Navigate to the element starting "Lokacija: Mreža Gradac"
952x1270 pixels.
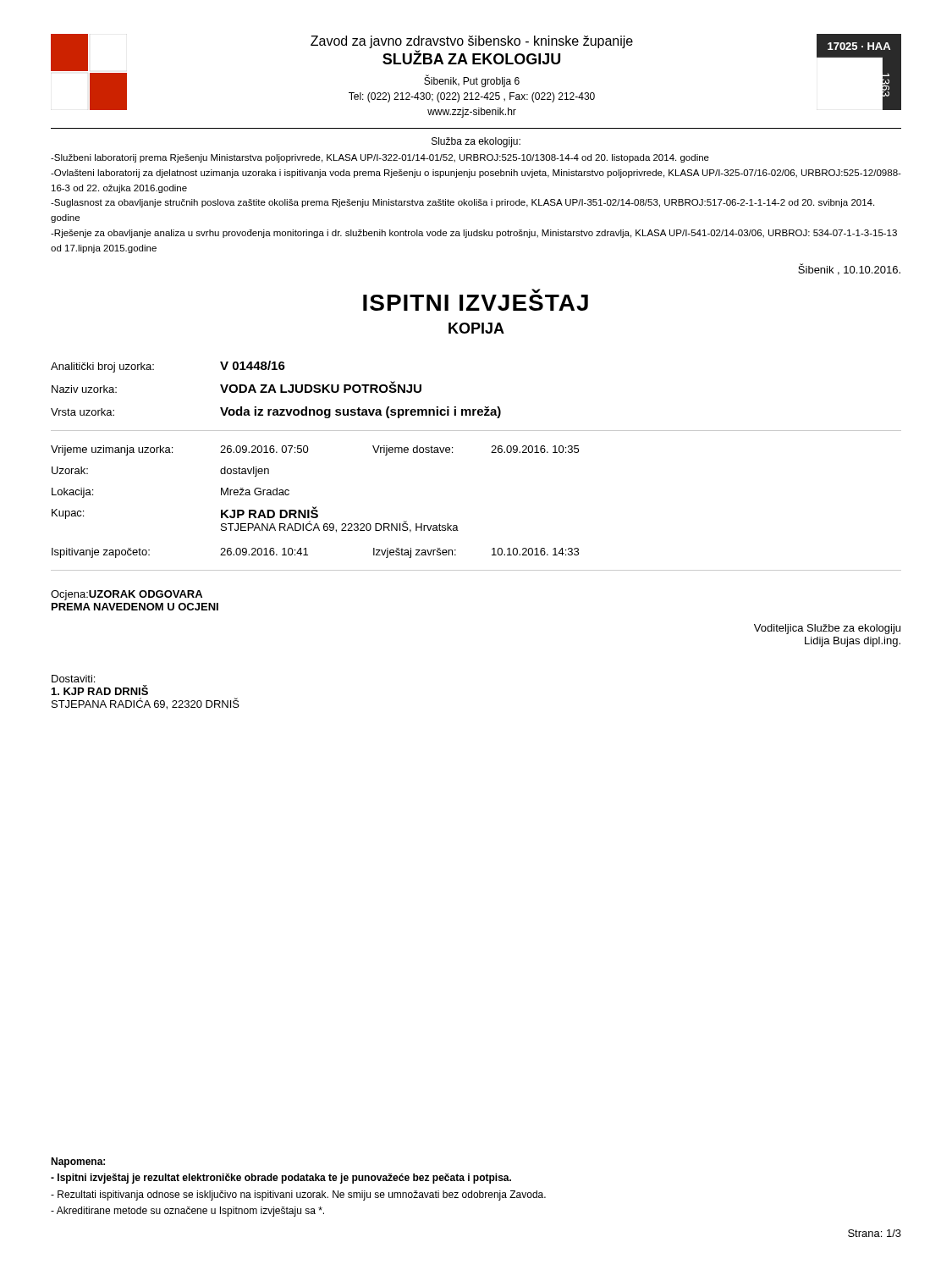click(74, 492)
